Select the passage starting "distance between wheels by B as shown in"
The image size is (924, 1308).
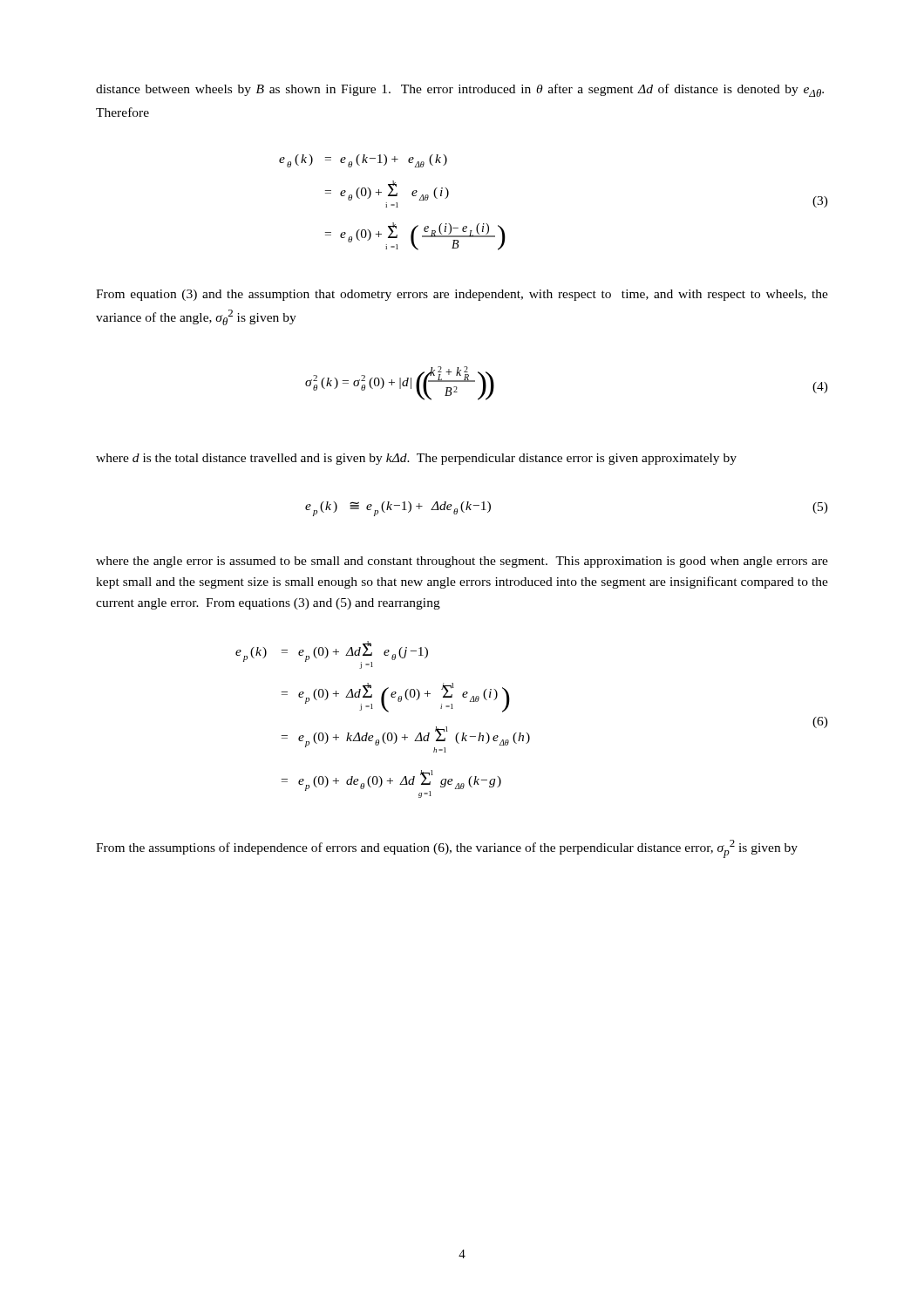coord(462,100)
